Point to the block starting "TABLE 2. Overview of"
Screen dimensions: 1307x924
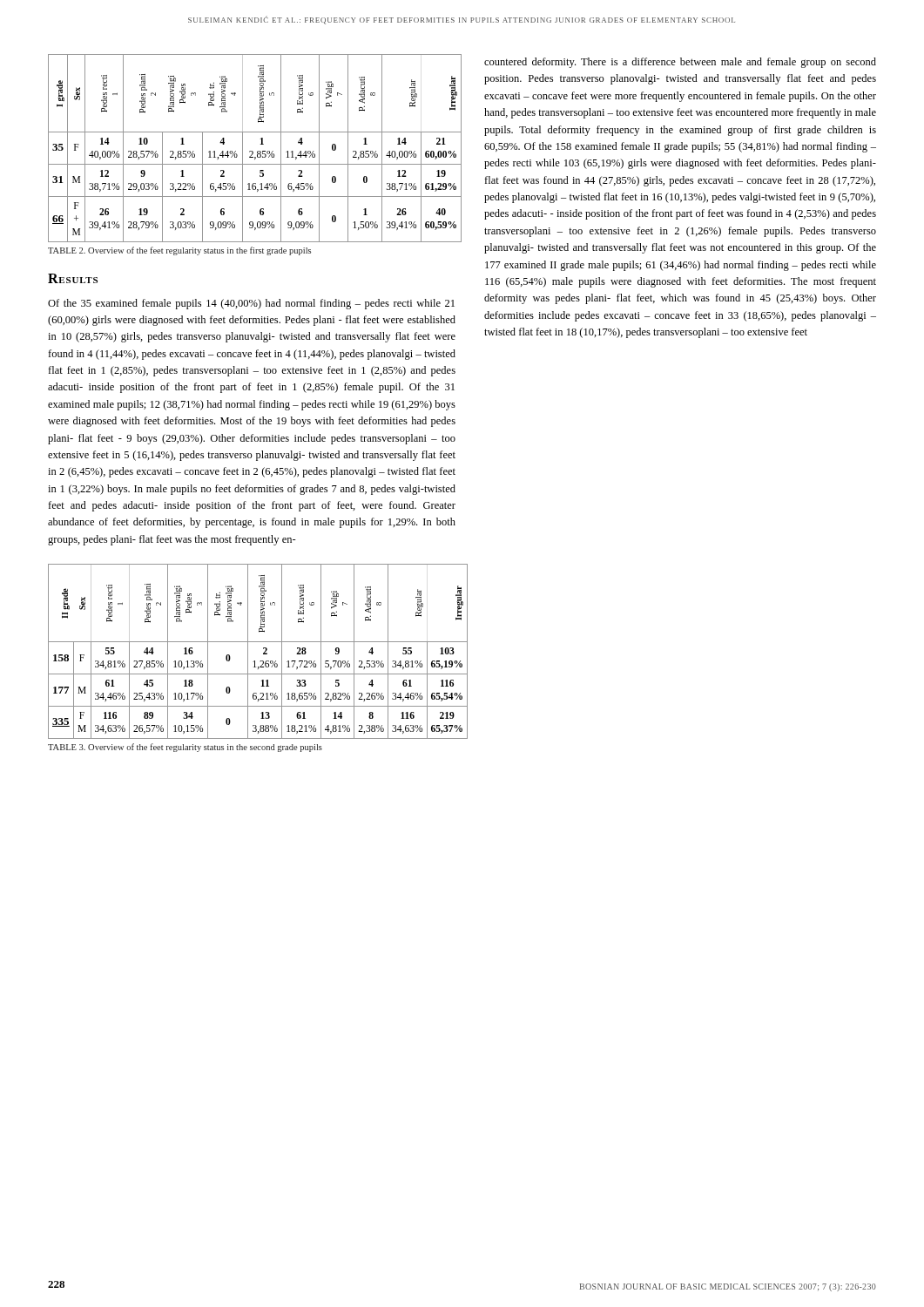[x=180, y=250]
